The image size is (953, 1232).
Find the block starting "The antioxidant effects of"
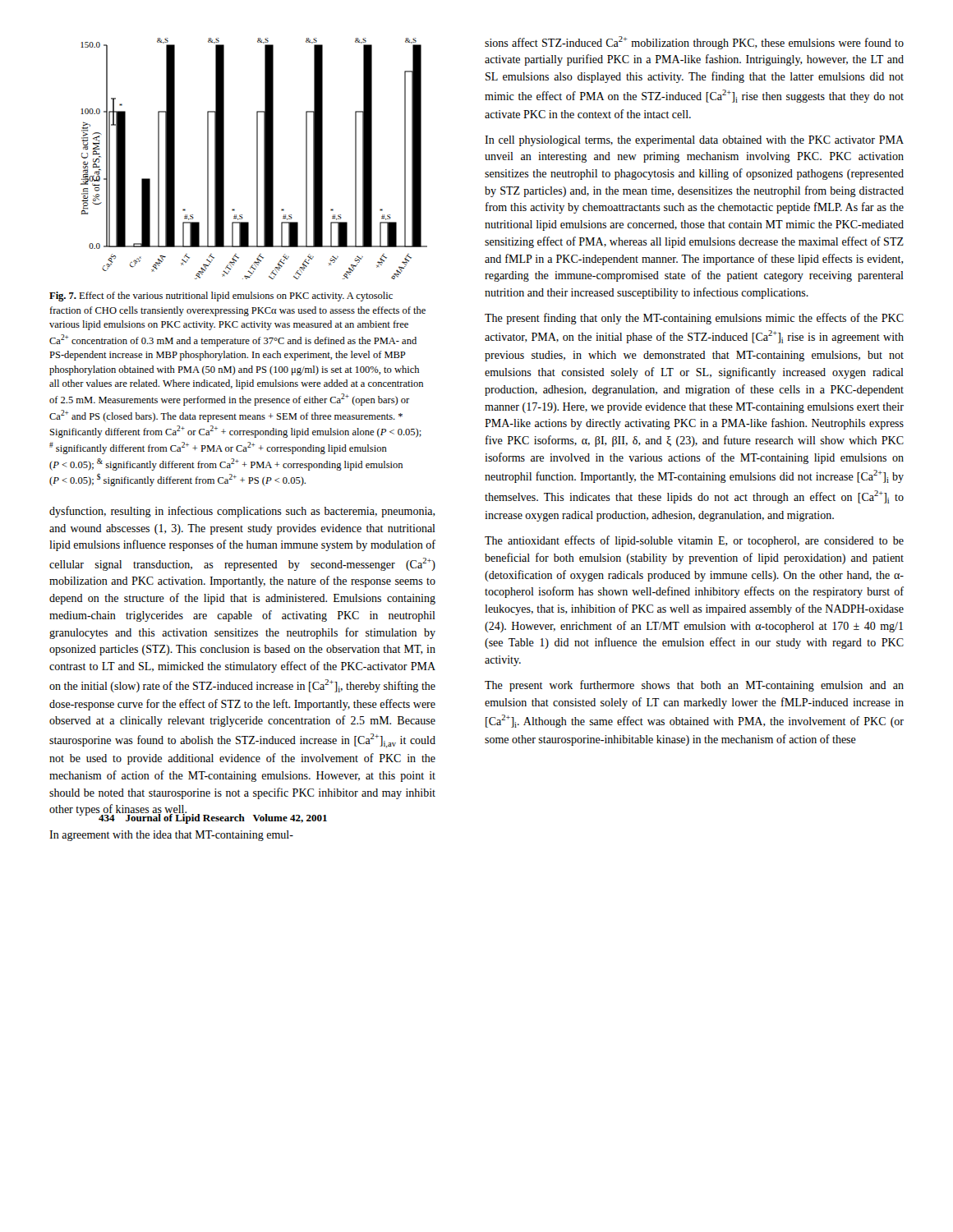(x=694, y=601)
